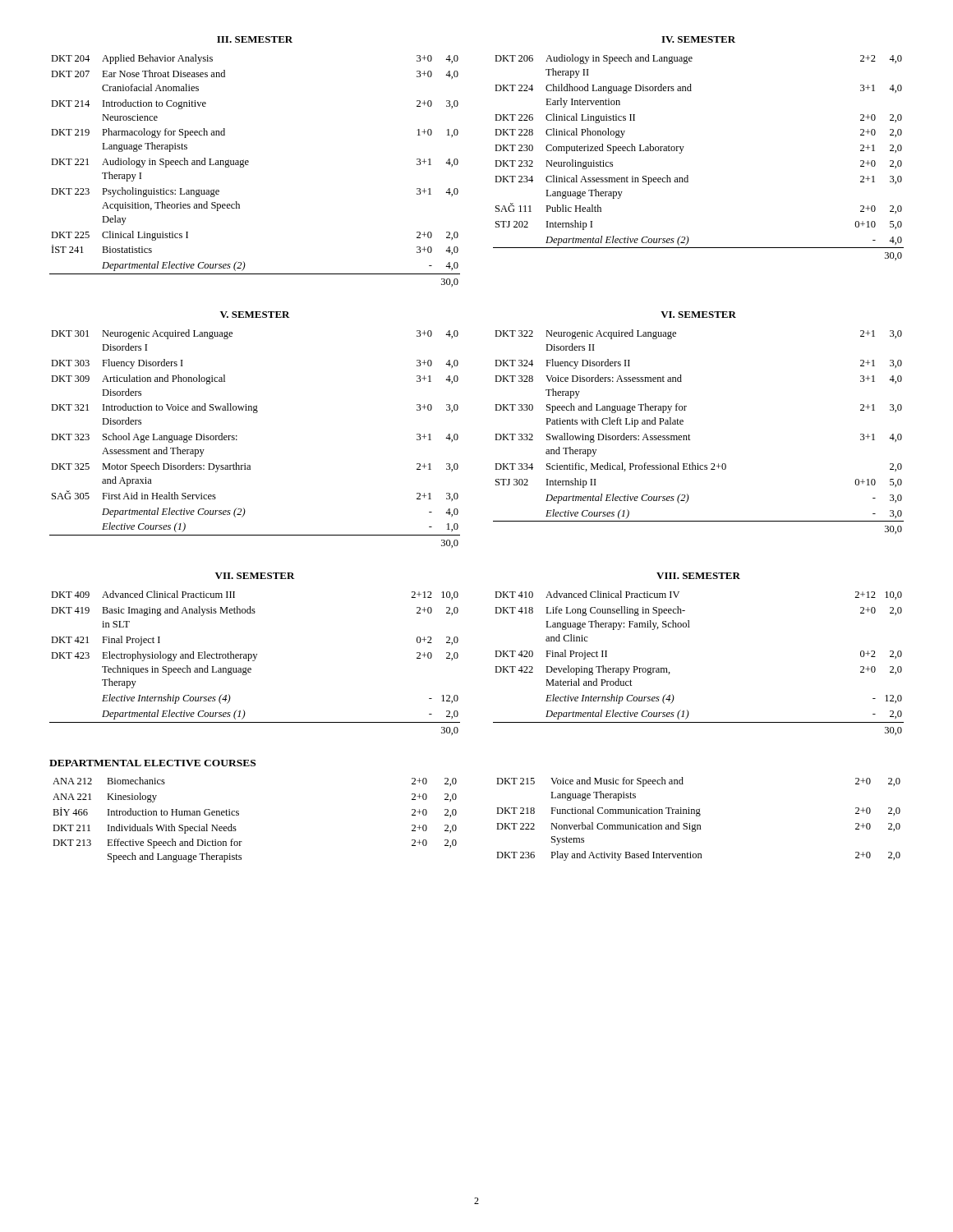Find the text block starting "VII. SEMESTER"

[x=255, y=575]
